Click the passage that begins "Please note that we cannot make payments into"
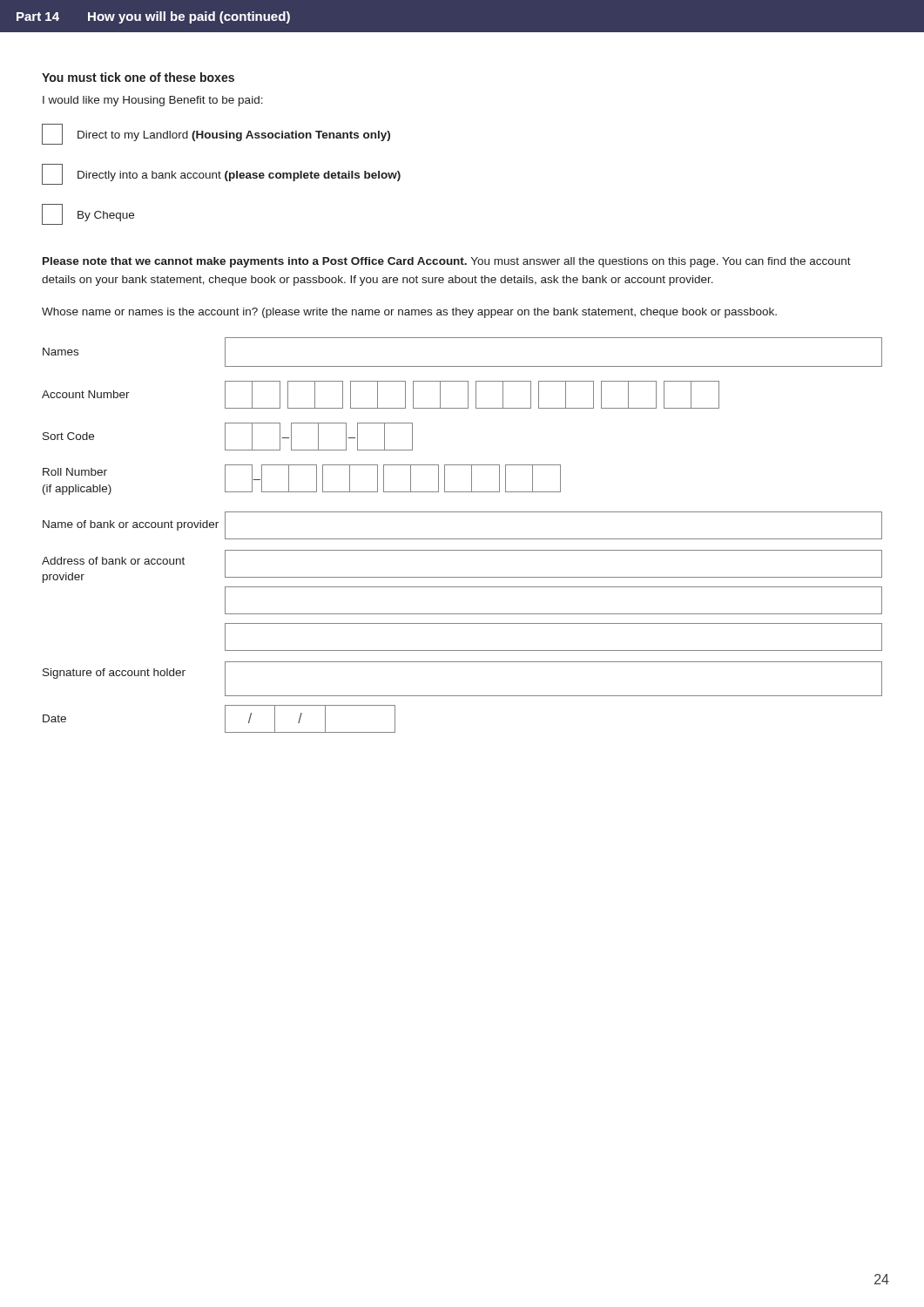This screenshot has height=1307, width=924. (446, 270)
